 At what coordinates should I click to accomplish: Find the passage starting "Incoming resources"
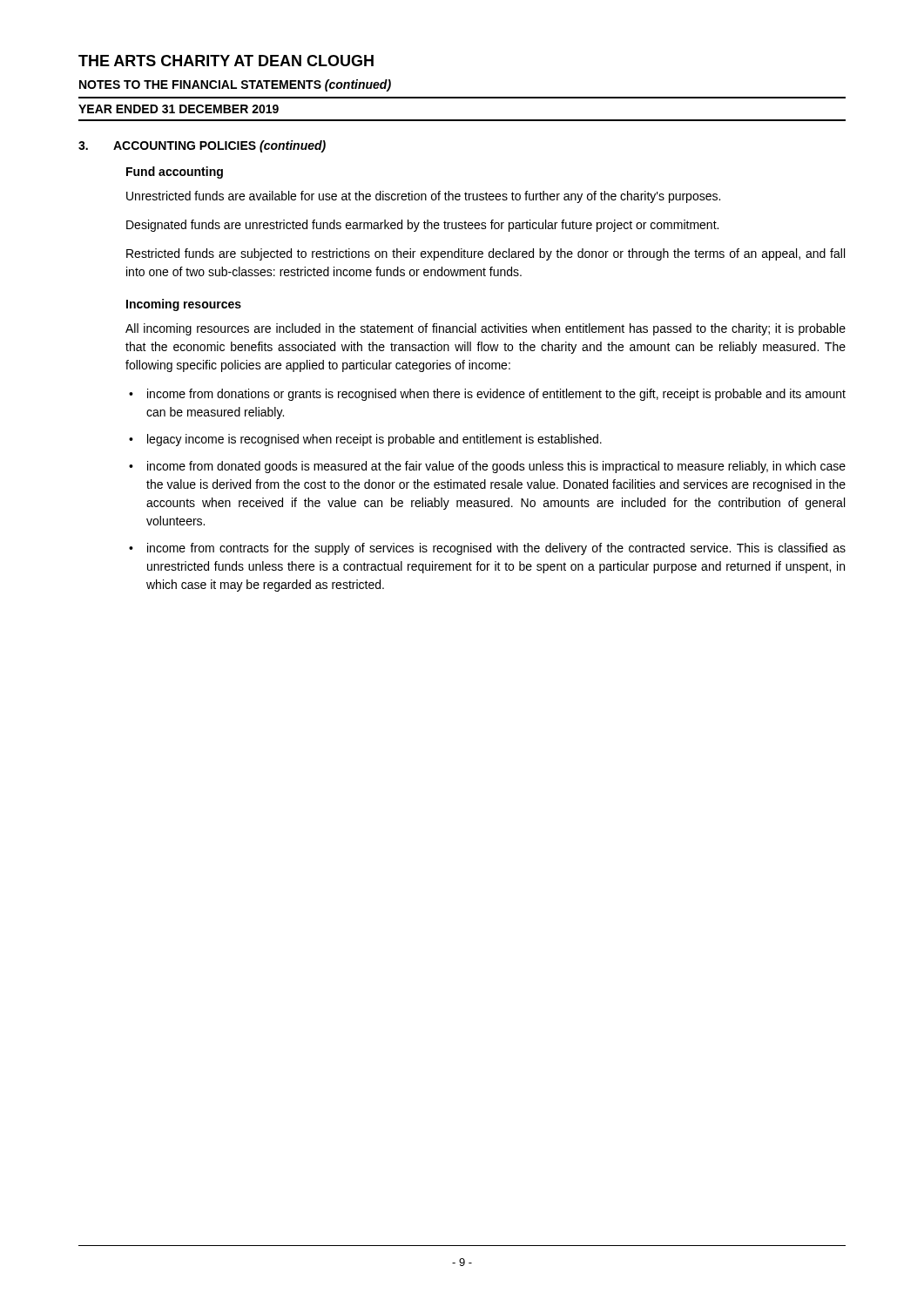[x=183, y=304]
